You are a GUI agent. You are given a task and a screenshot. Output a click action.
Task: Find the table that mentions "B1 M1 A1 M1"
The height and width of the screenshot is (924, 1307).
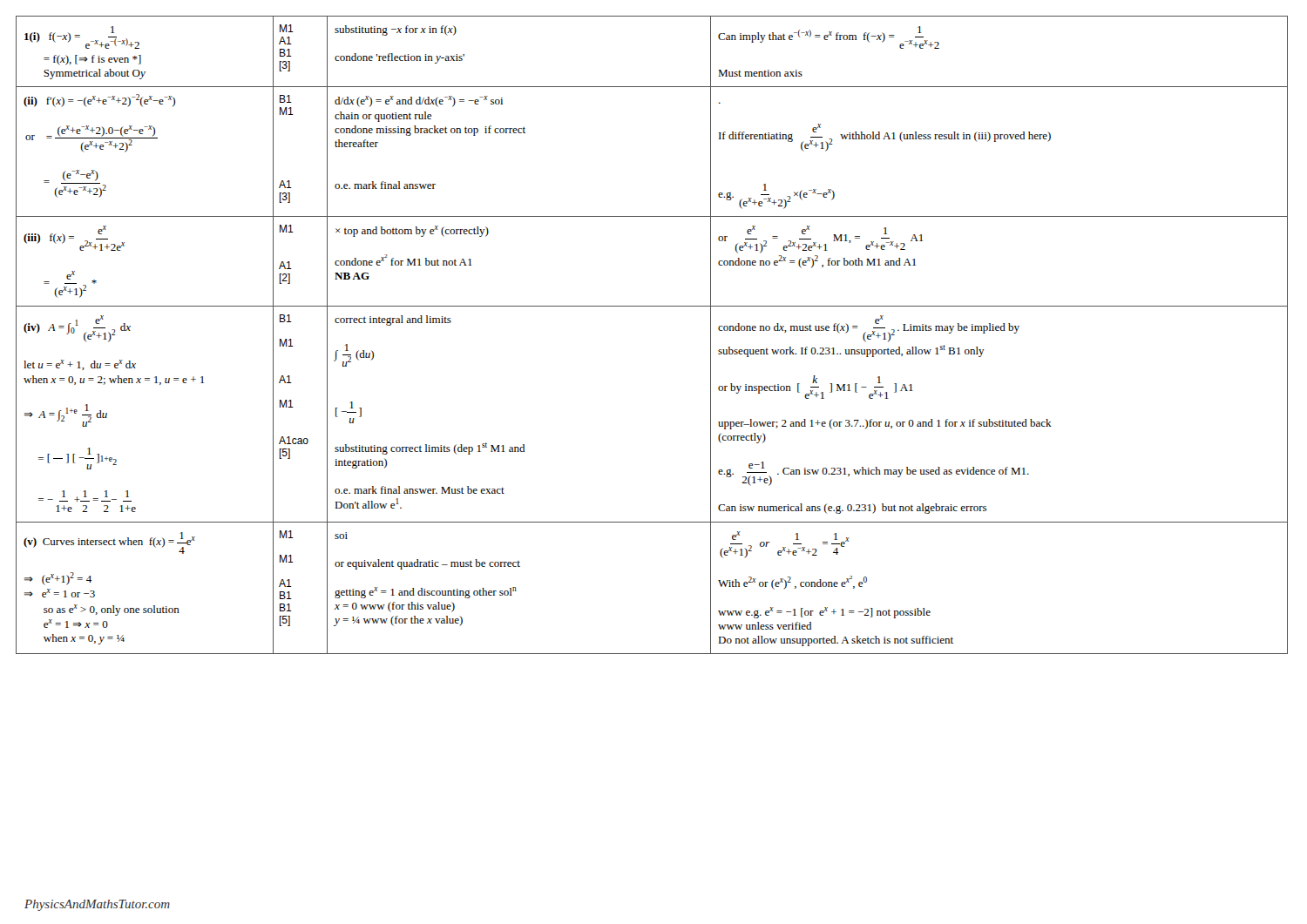(652, 335)
